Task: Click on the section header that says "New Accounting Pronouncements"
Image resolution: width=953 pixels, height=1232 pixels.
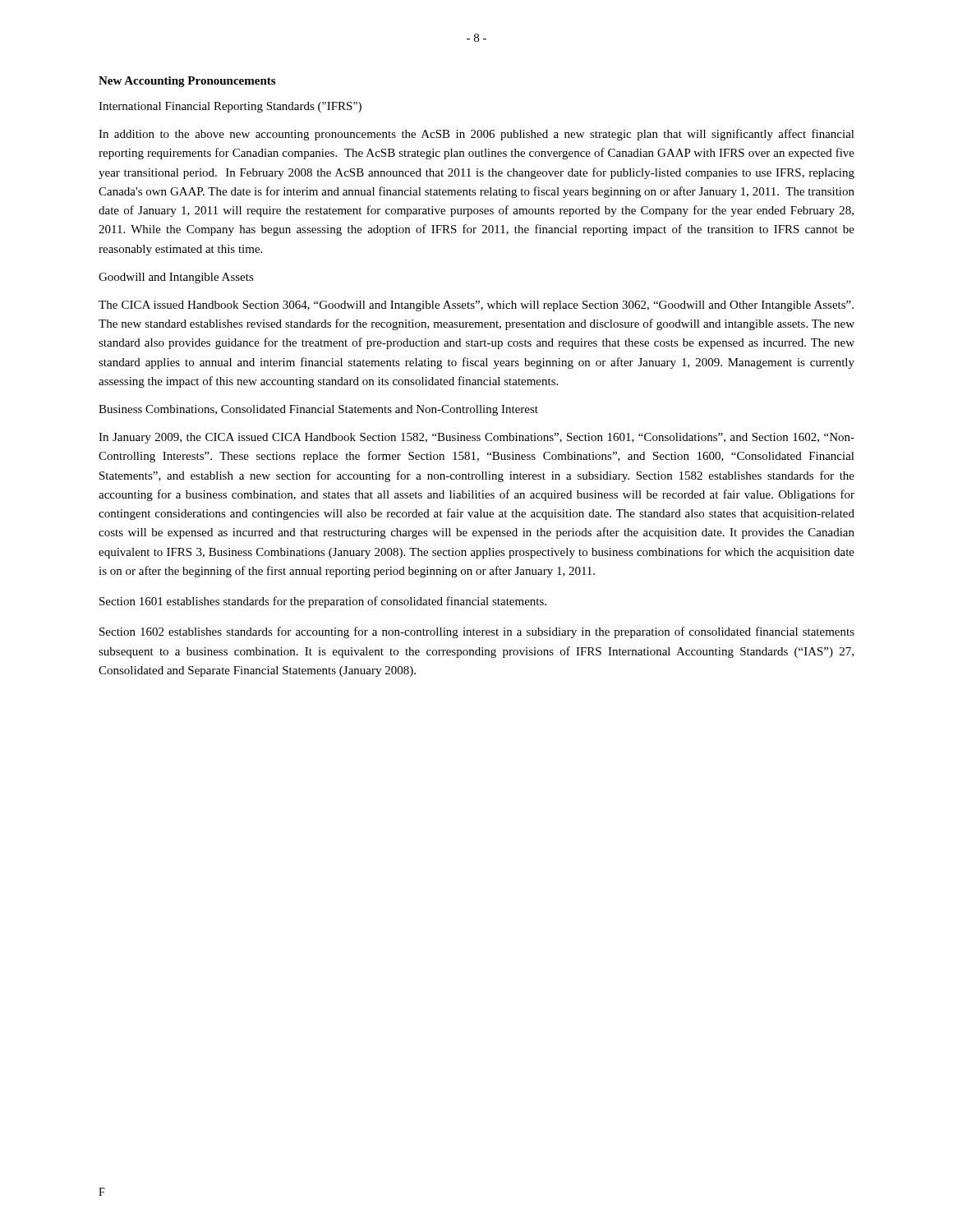Action: (187, 81)
